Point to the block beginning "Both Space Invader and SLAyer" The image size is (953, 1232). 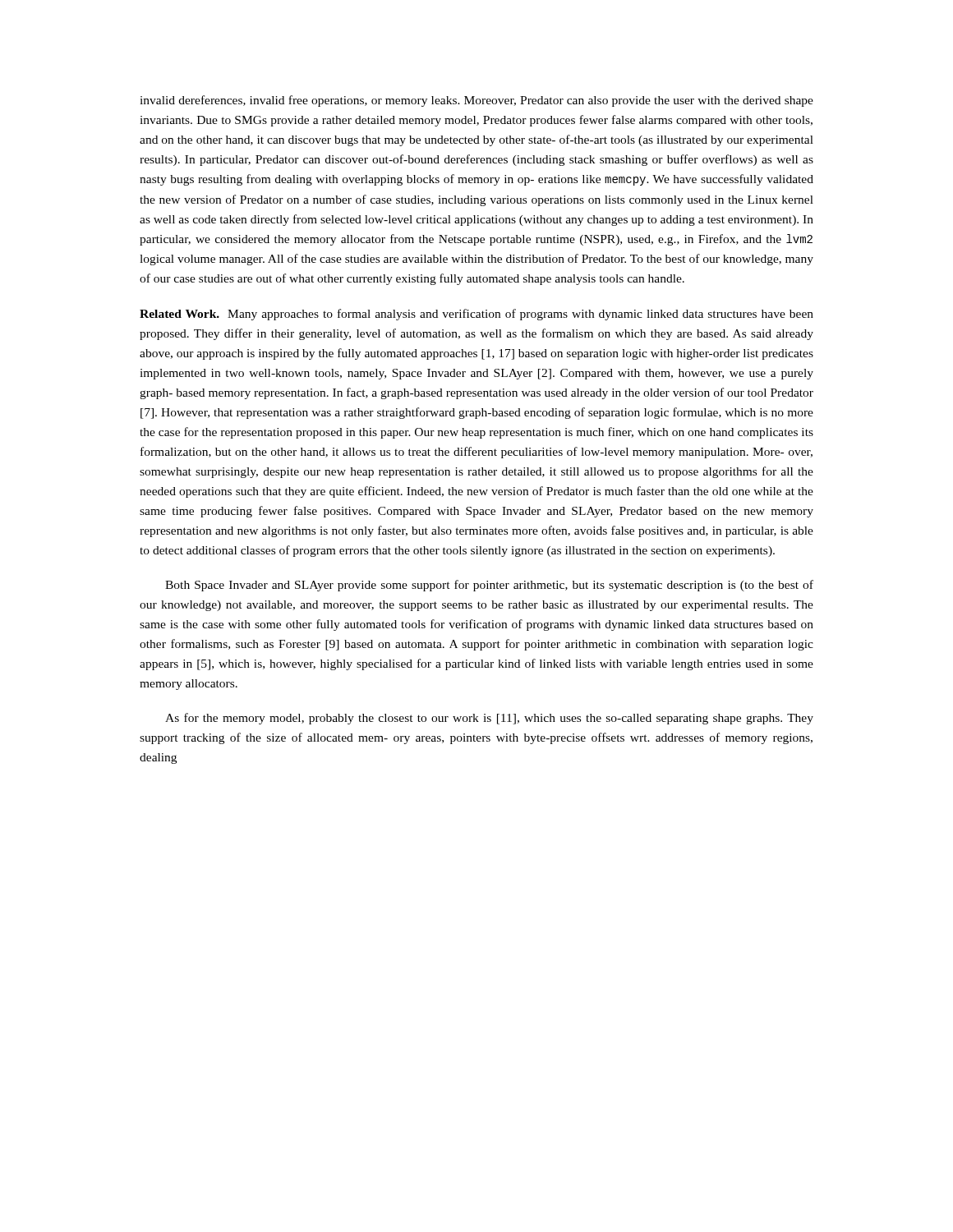476,634
